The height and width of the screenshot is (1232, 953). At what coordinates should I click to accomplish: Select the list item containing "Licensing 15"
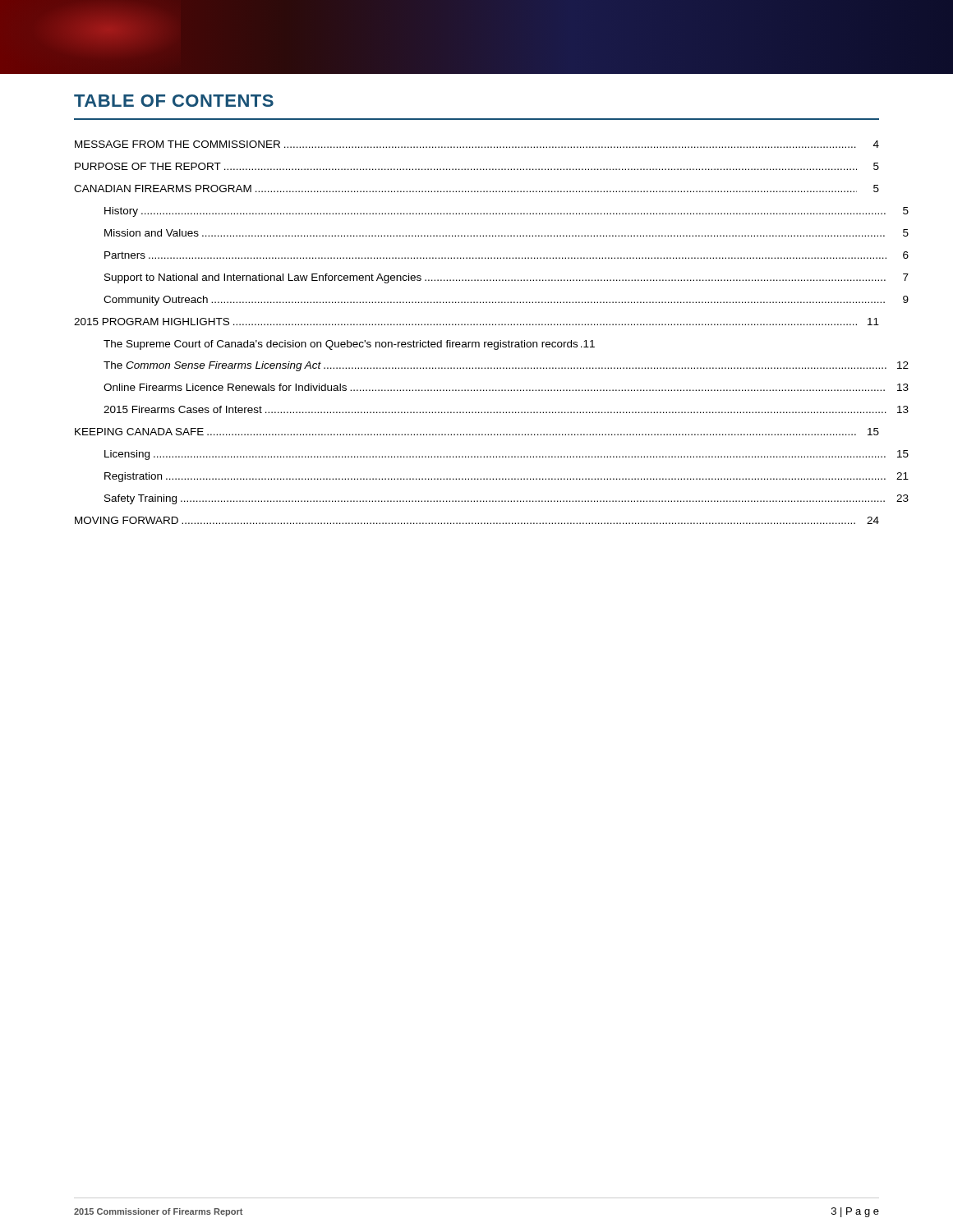(506, 454)
